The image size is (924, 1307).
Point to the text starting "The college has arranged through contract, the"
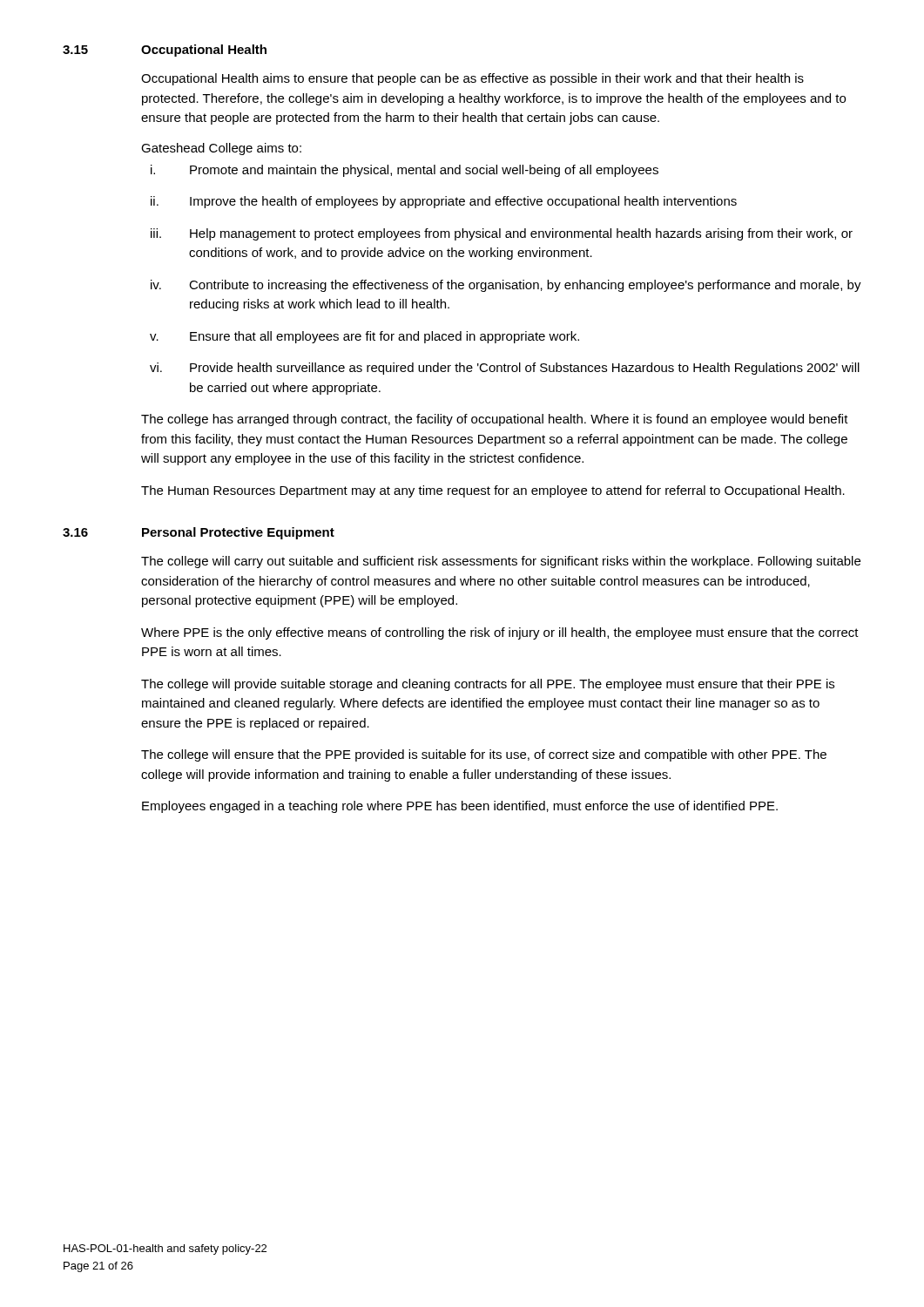[x=494, y=438]
